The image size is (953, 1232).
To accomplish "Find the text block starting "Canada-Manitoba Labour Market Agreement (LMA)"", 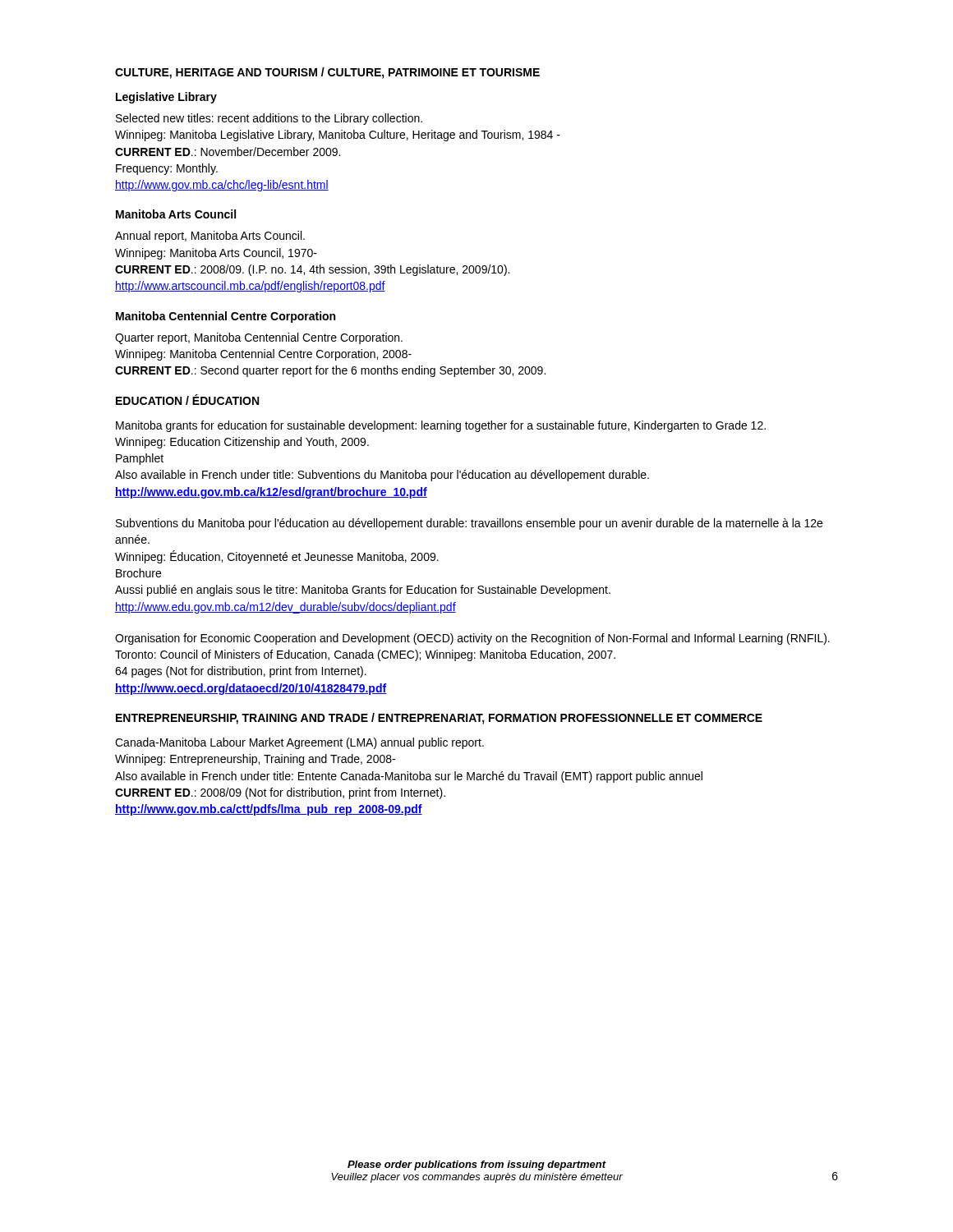I will point(409,776).
